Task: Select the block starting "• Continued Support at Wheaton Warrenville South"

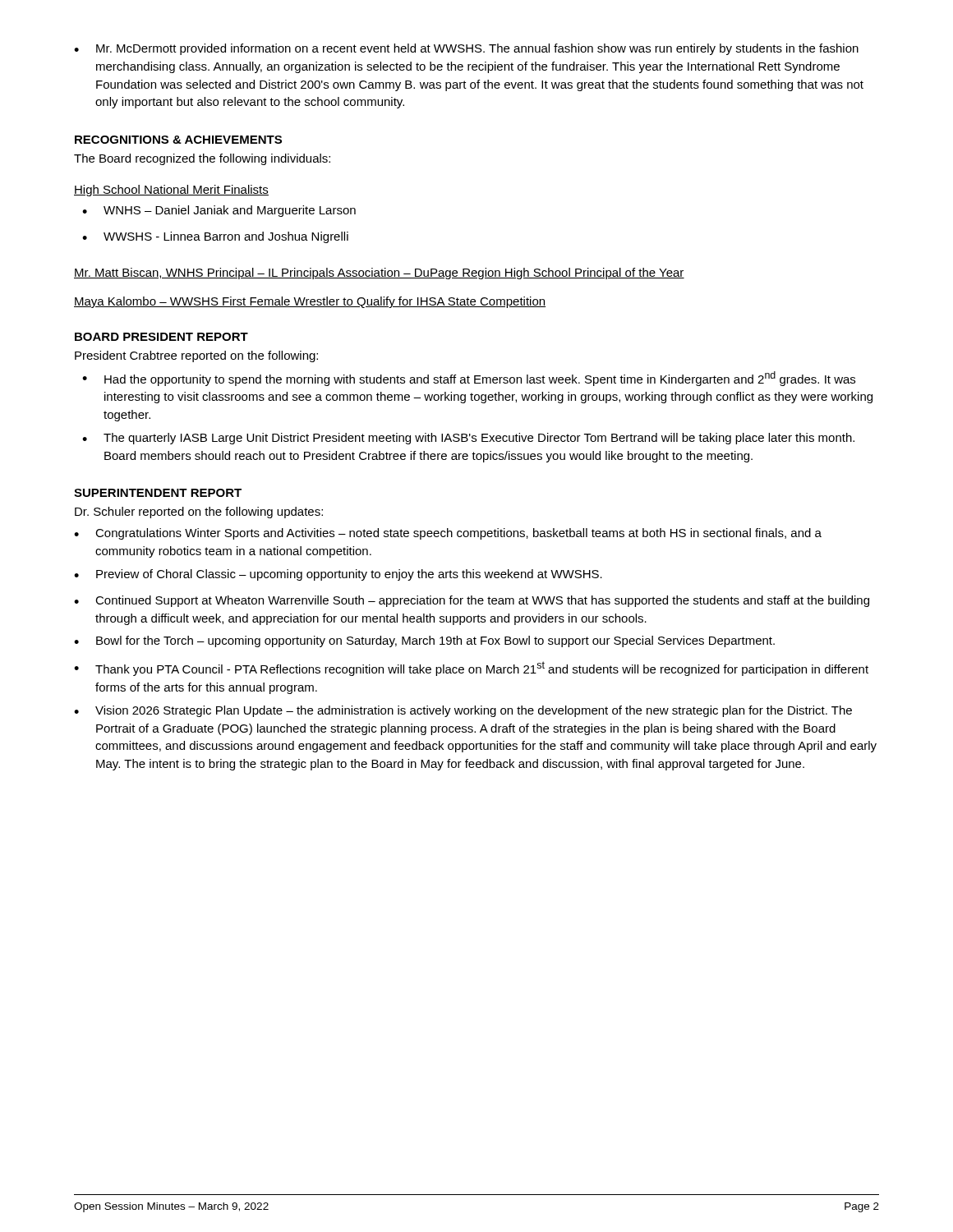Action: [x=476, y=609]
